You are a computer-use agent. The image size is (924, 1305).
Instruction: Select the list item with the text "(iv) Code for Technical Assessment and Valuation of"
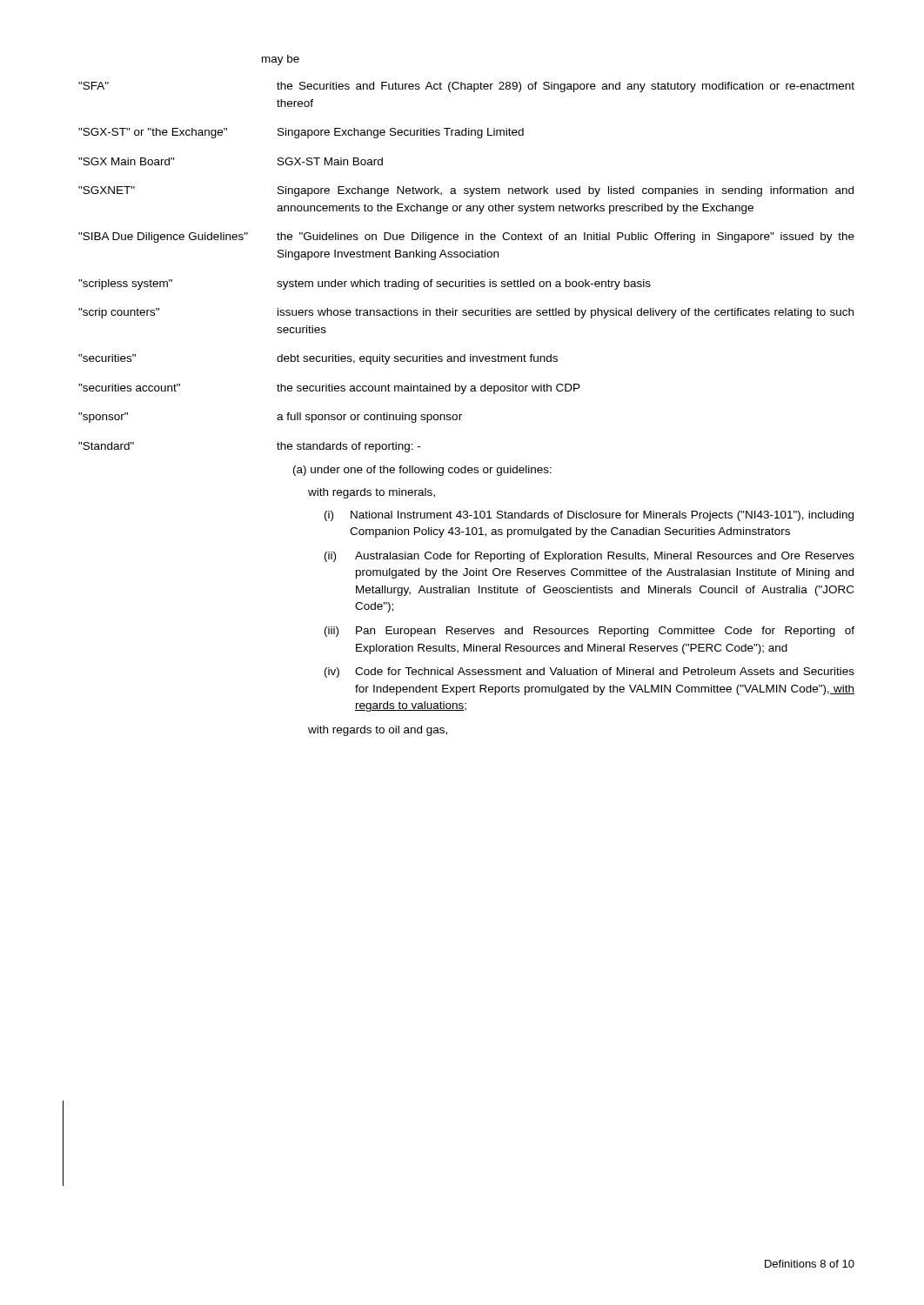(x=589, y=689)
